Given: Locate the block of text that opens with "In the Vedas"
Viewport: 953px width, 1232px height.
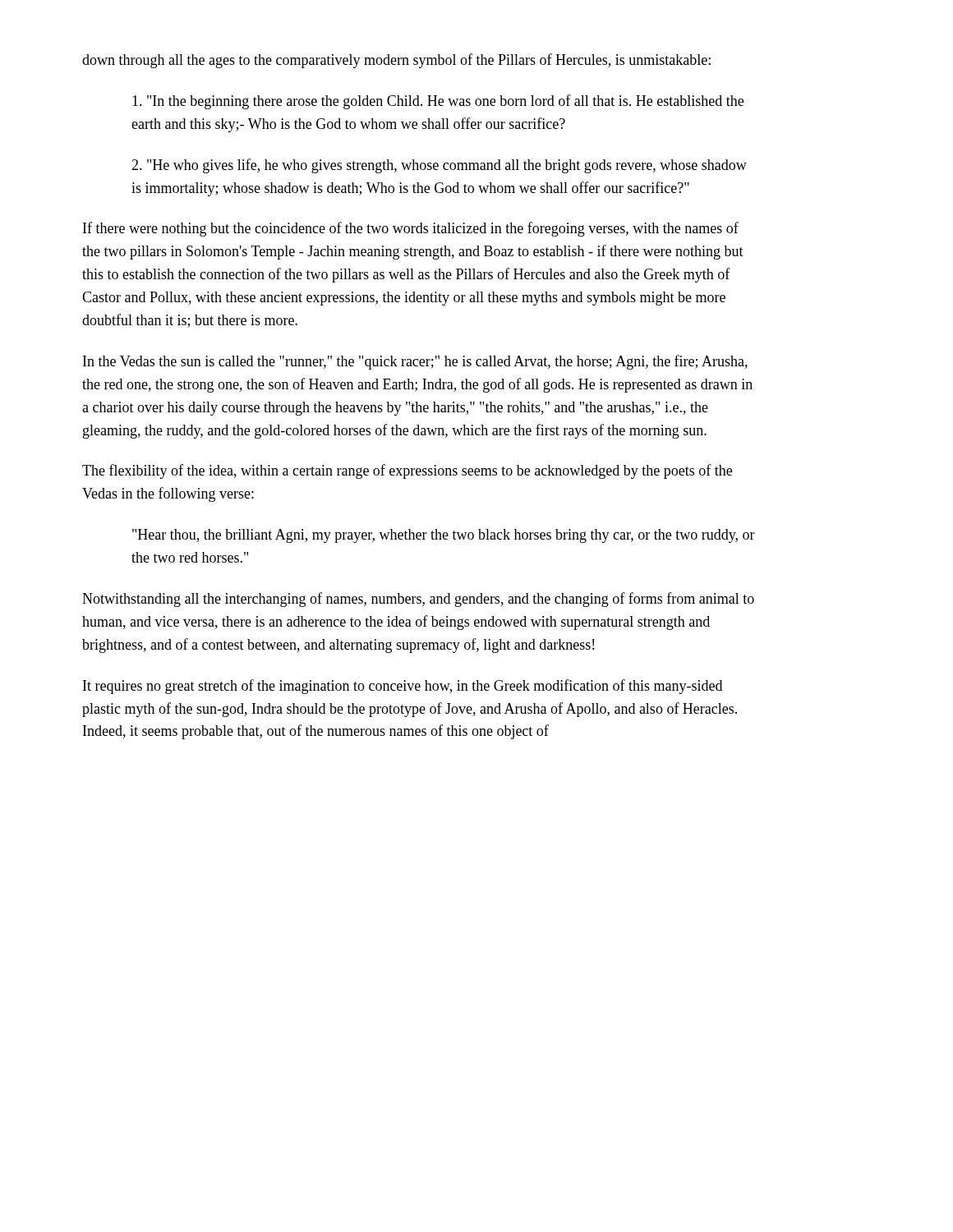Looking at the screenshot, I should (x=417, y=396).
